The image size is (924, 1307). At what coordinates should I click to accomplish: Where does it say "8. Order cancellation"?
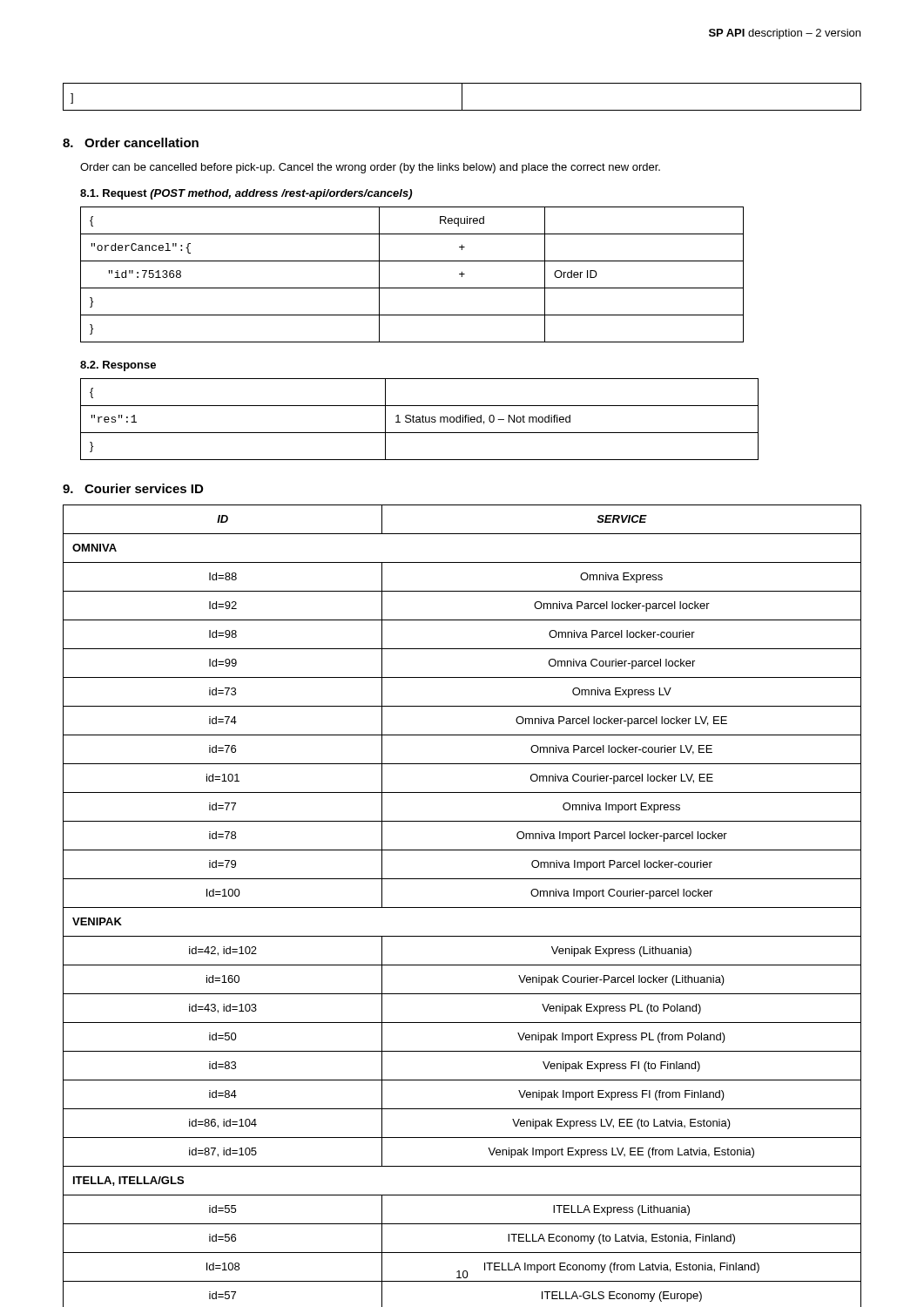click(x=131, y=142)
